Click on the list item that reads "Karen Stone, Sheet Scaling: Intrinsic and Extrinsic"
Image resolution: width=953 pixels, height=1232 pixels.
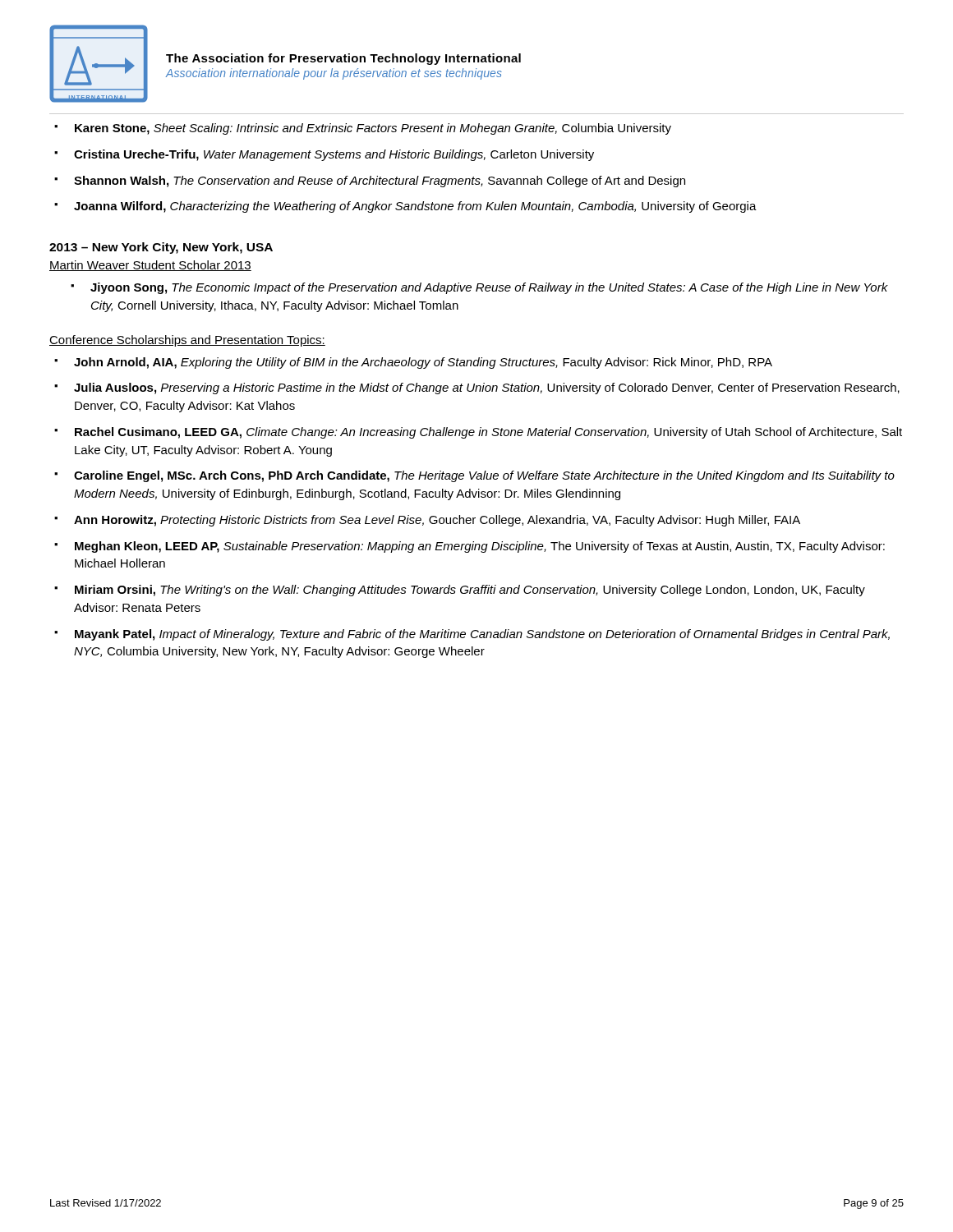[476, 128]
